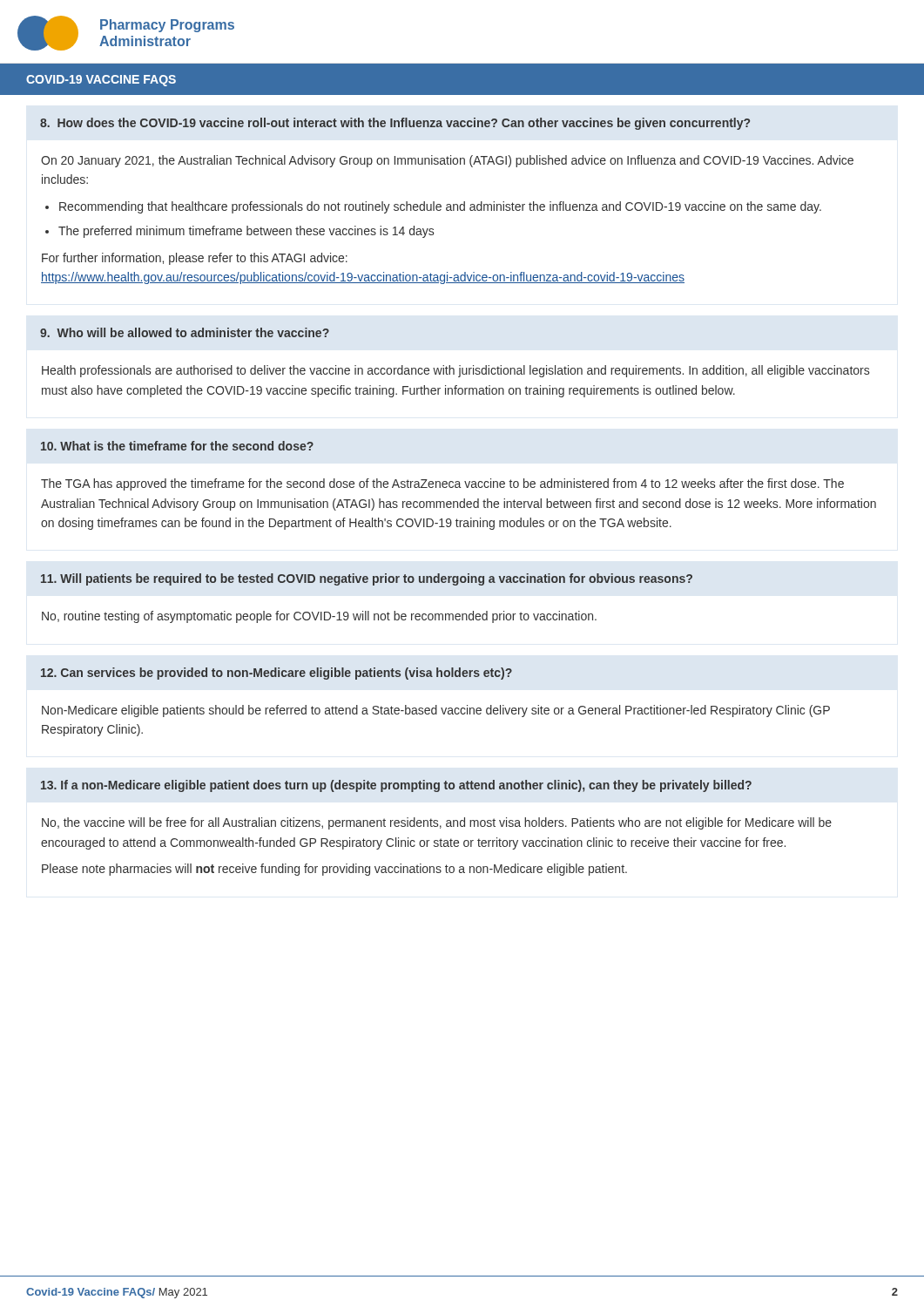Select the text block that says "The TGA has approved"

(x=459, y=503)
